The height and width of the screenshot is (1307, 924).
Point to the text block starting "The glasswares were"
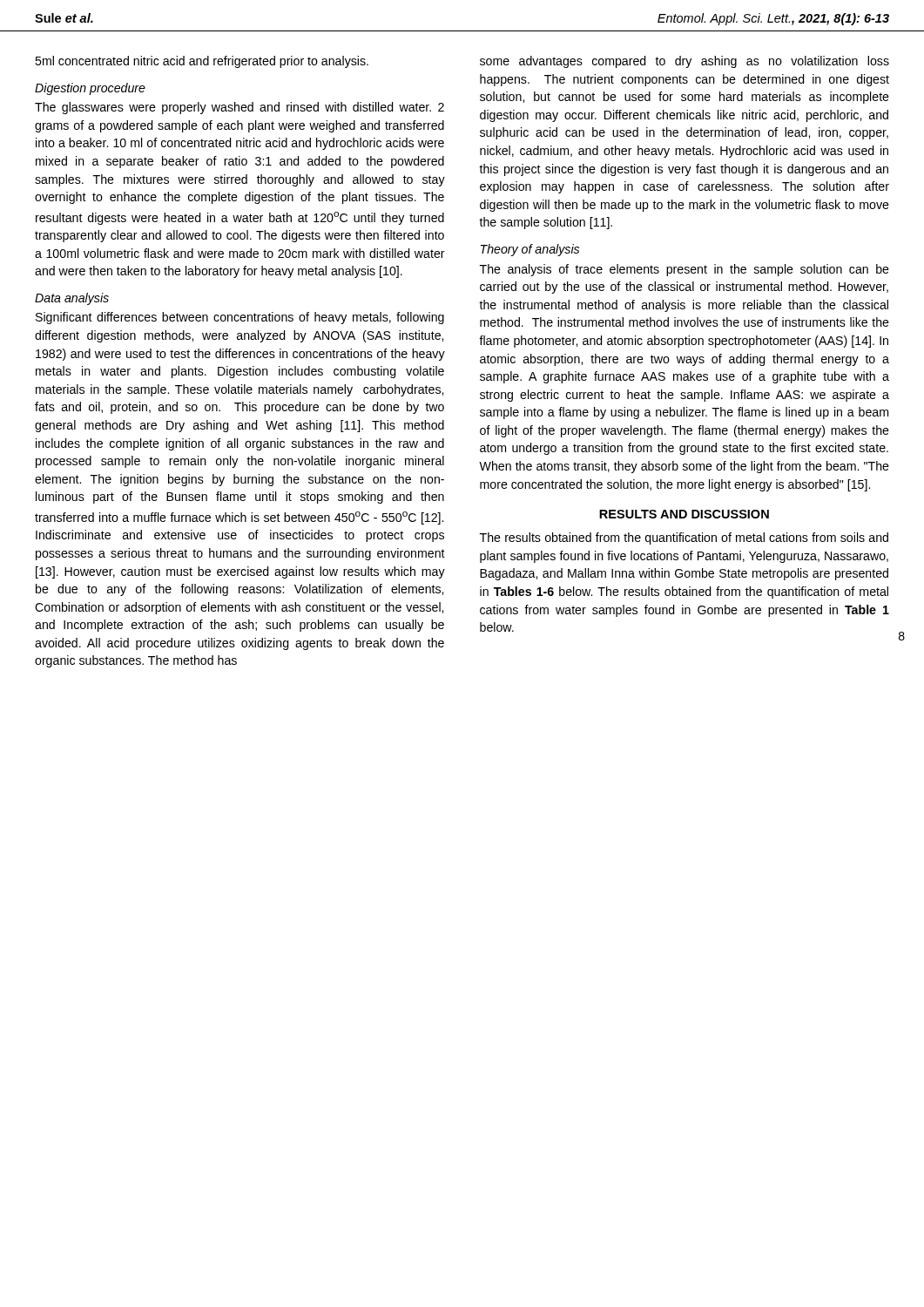240,189
